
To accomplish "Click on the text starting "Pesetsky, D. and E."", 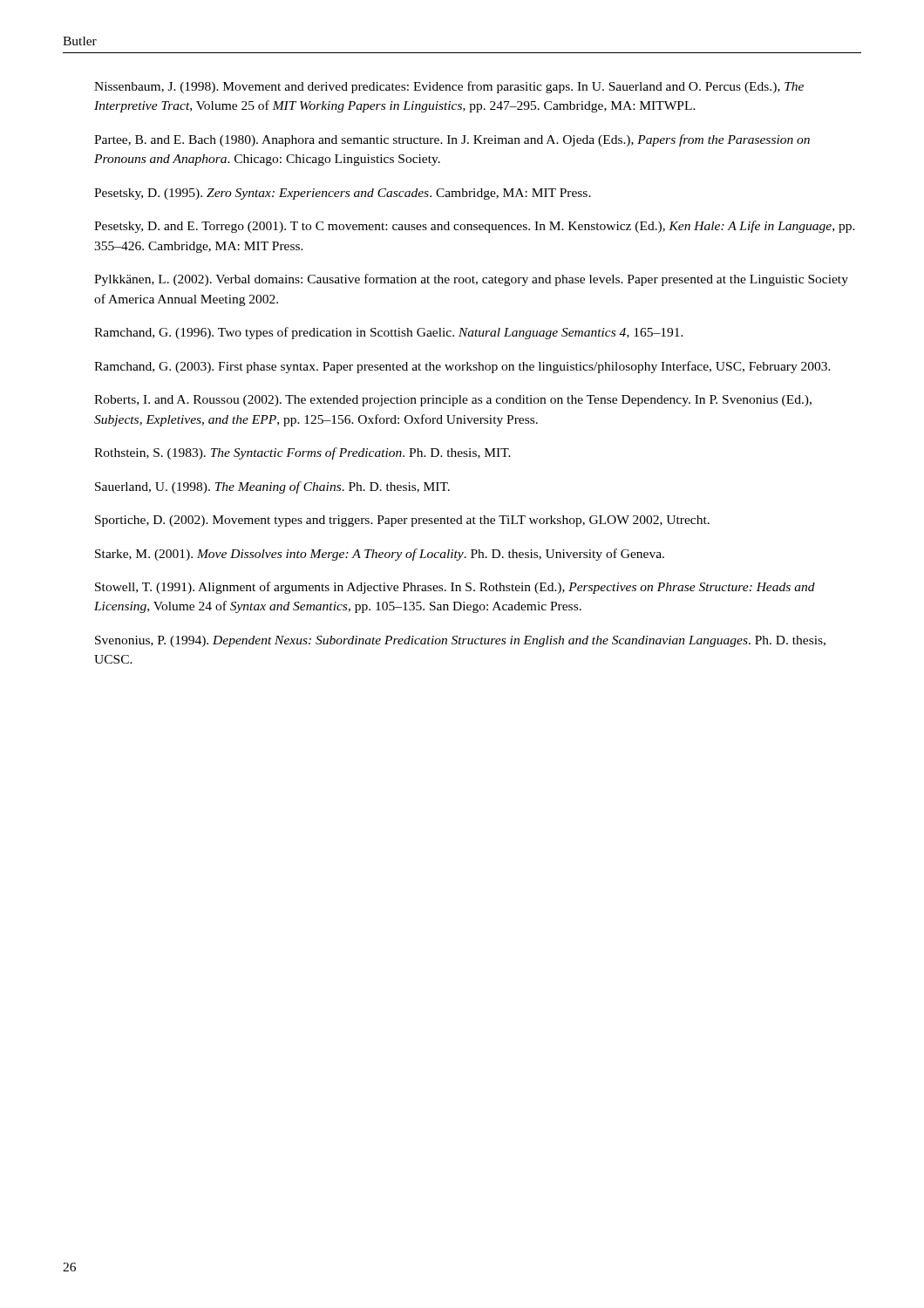I will coord(462,236).
